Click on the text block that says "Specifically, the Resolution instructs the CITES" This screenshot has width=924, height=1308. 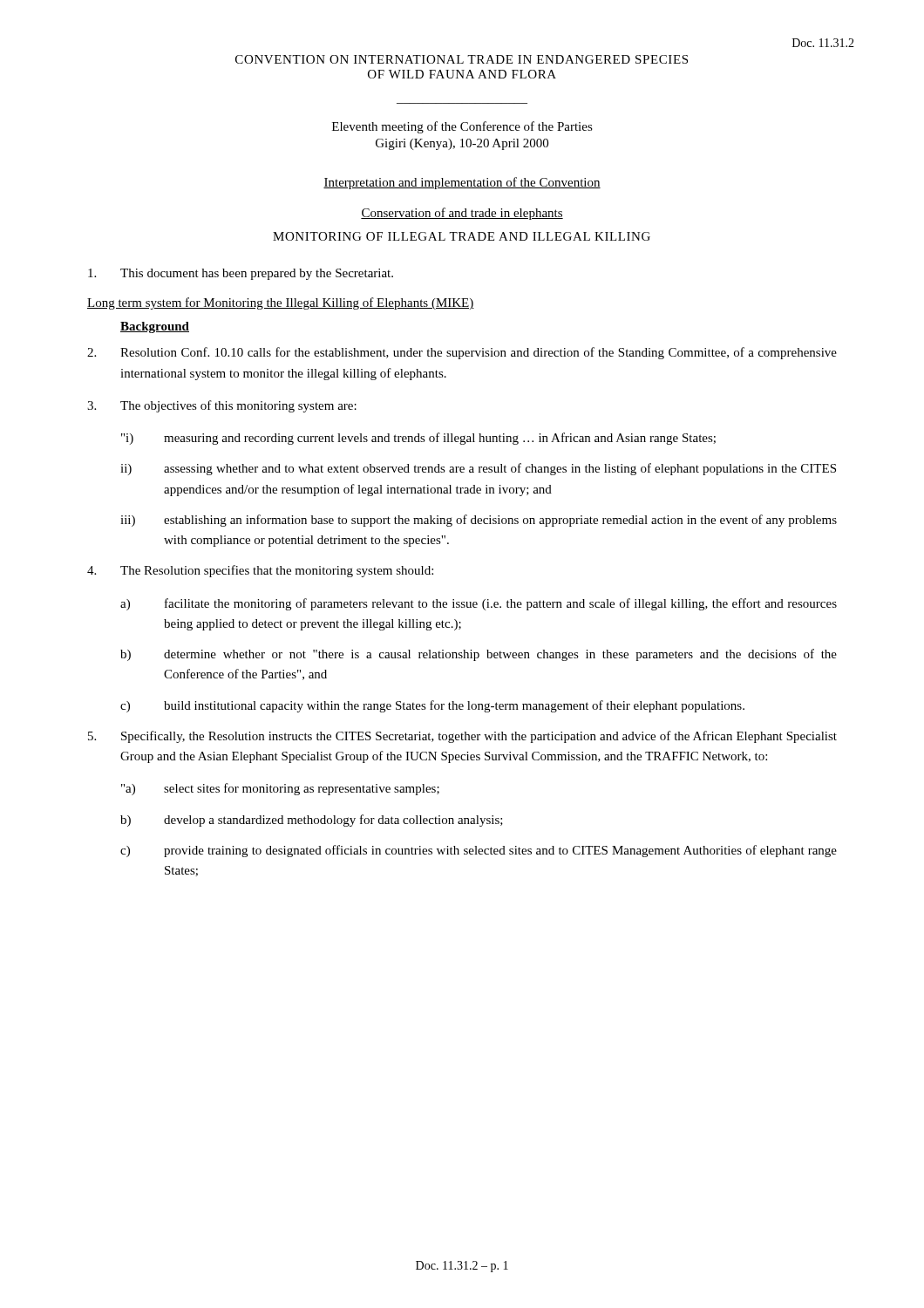click(x=462, y=746)
